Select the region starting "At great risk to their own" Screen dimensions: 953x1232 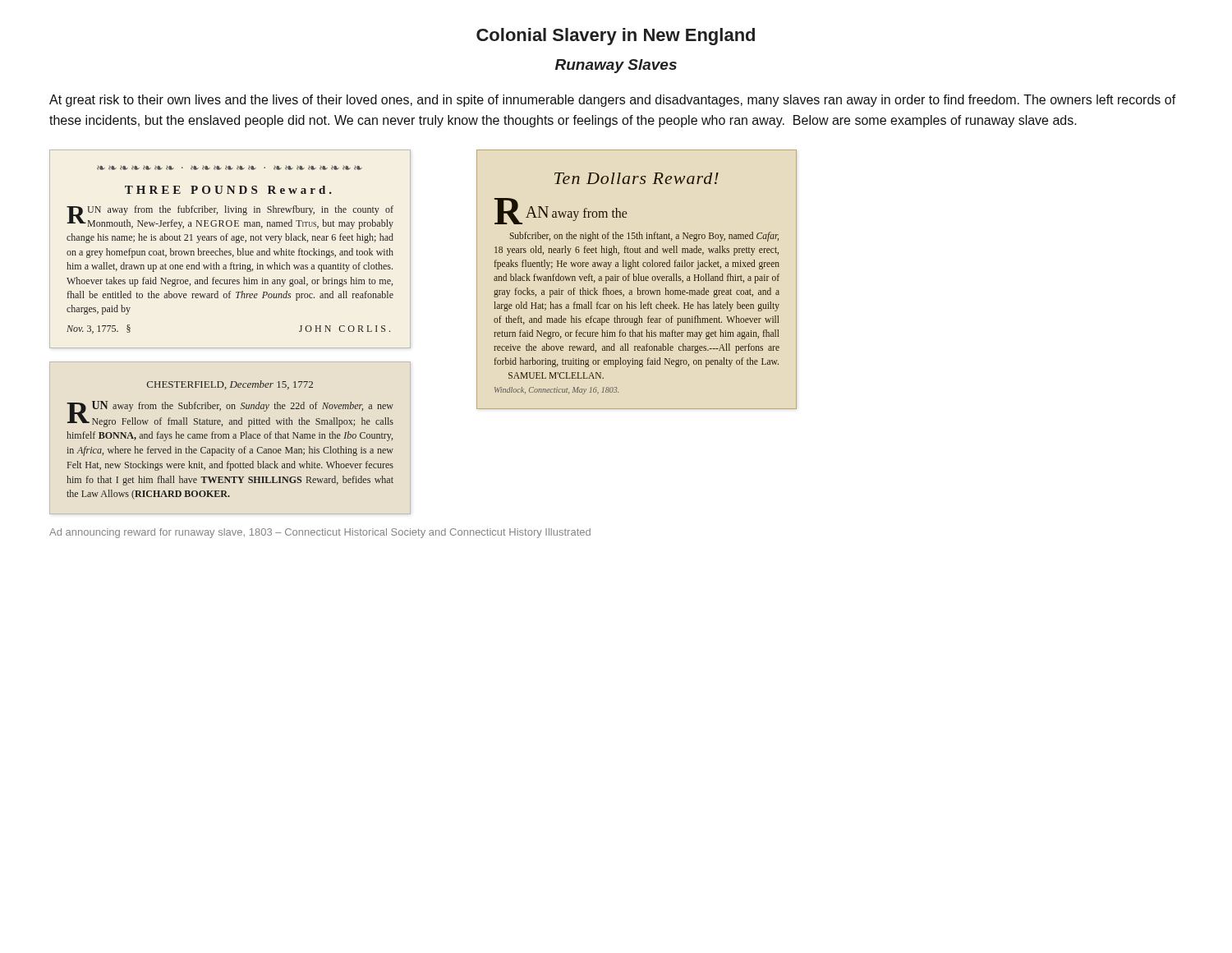point(612,110)
